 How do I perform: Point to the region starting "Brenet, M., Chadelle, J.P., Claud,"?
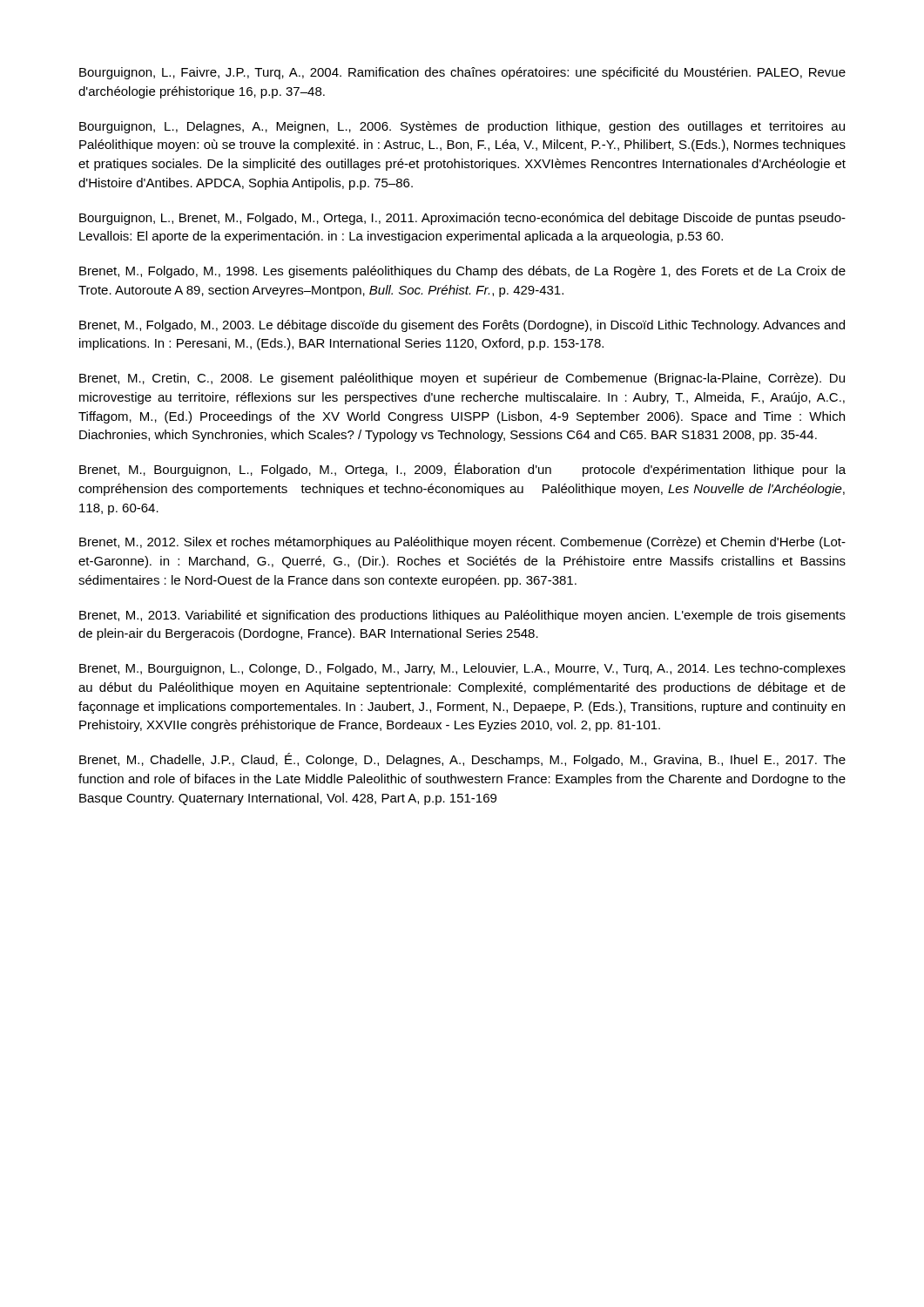(462, 778)
